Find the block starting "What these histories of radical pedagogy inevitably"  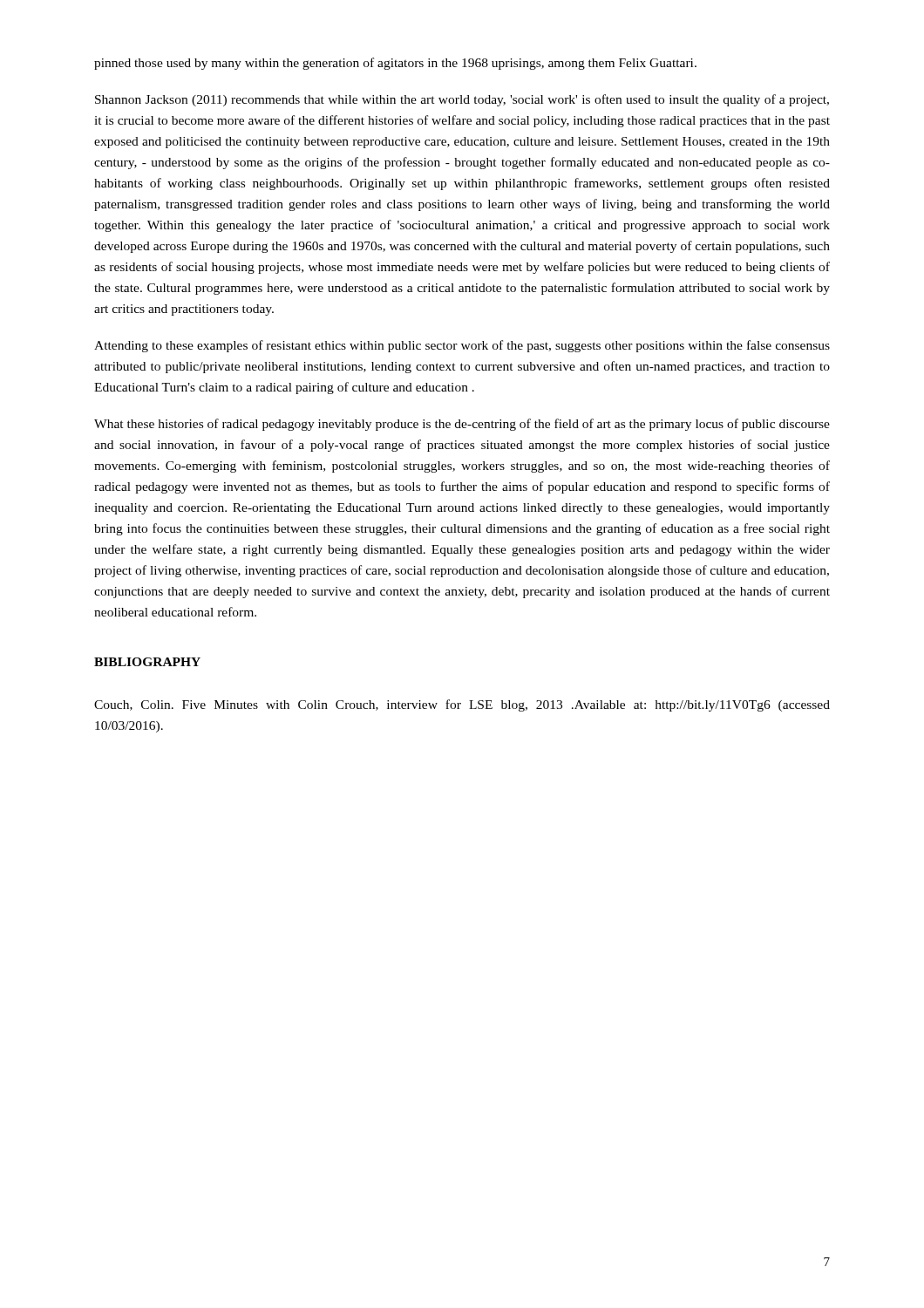(x=462, y=518)
